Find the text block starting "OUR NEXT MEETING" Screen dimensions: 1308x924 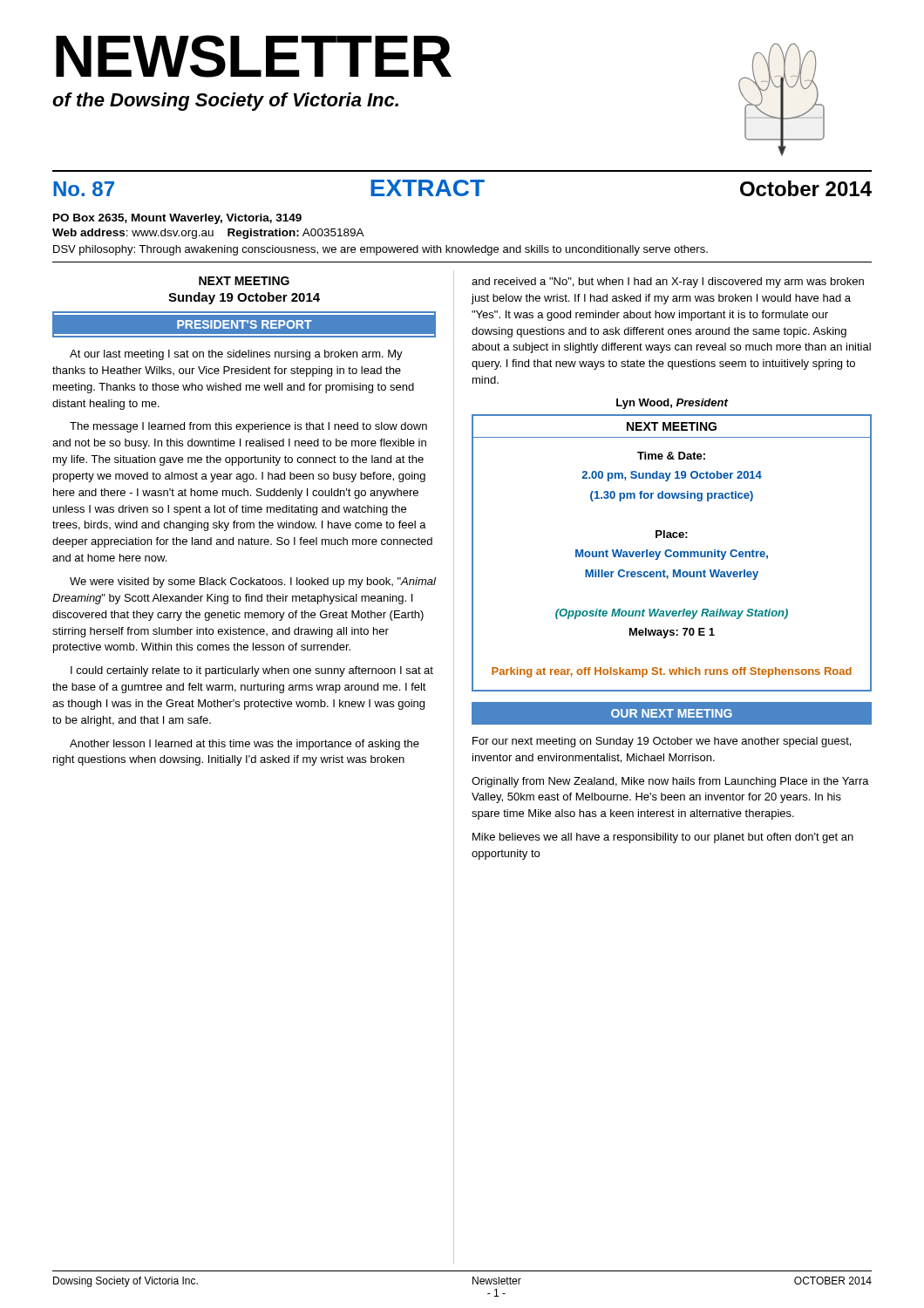tap(672, 713)
